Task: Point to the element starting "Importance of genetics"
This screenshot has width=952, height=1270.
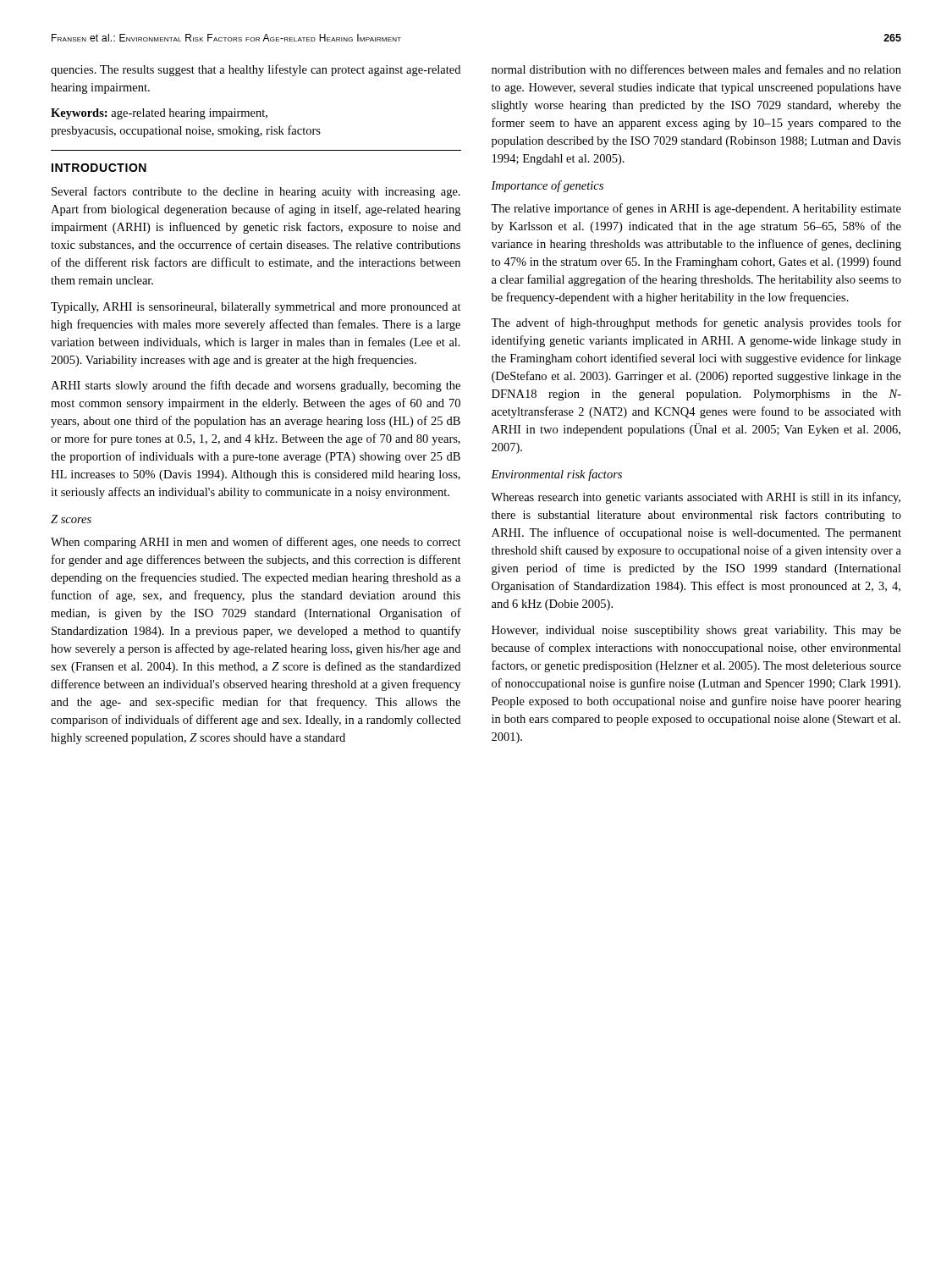Action: pyautogui.click(x=547, y=185)
